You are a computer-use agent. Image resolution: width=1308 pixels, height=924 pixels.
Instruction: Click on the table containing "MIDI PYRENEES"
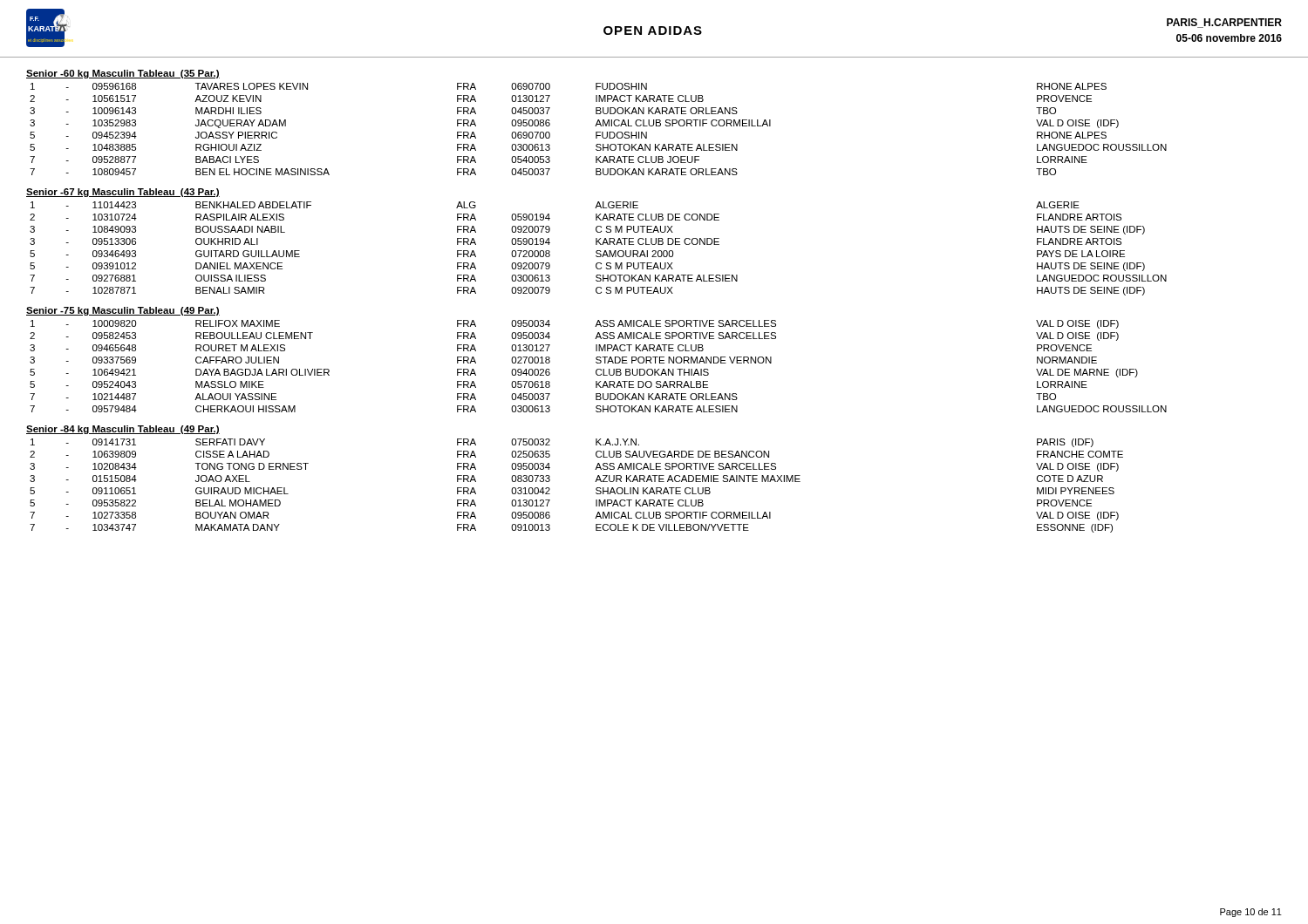654,485
